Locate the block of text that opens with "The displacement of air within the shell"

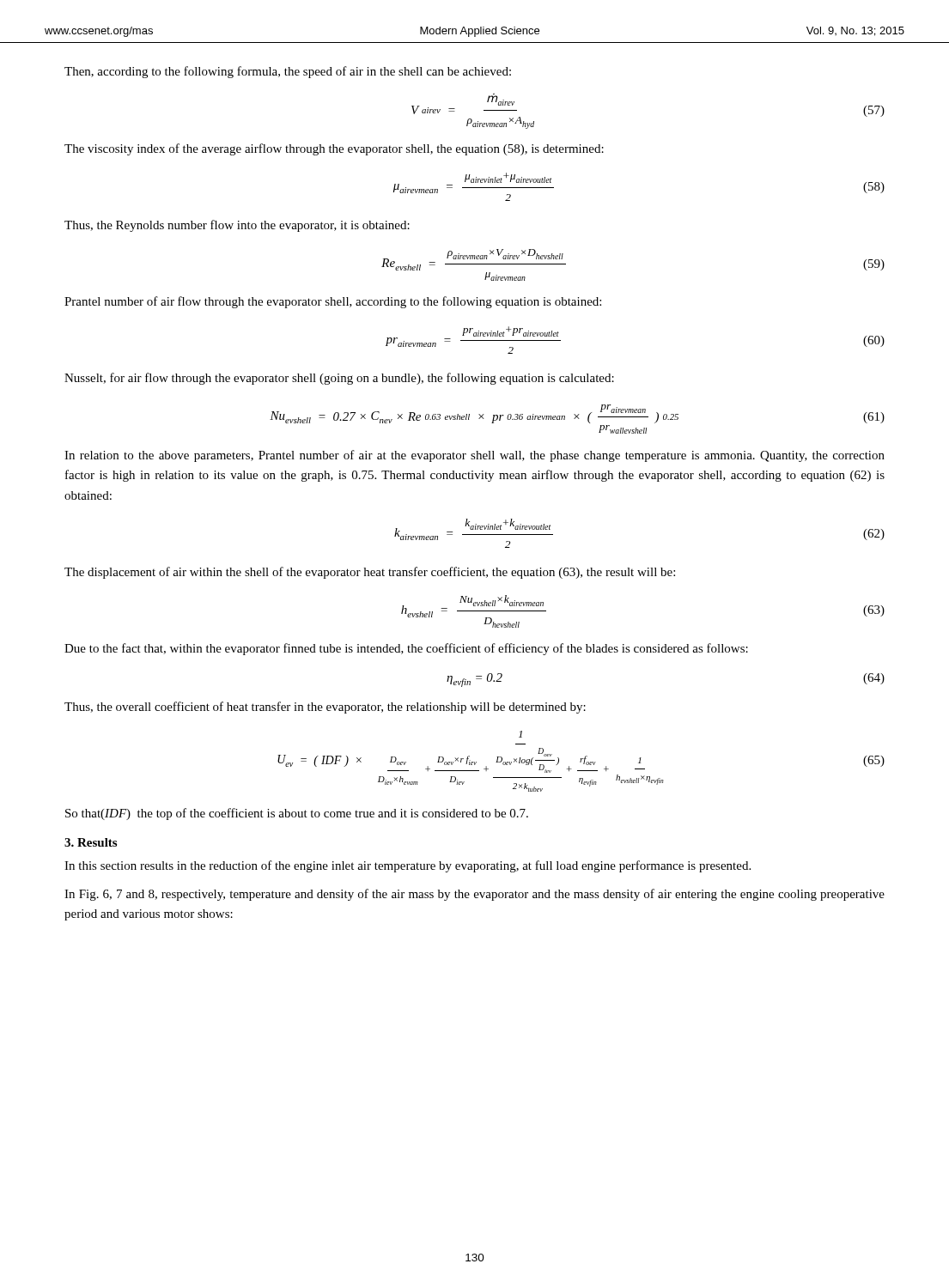click(370, 571)
